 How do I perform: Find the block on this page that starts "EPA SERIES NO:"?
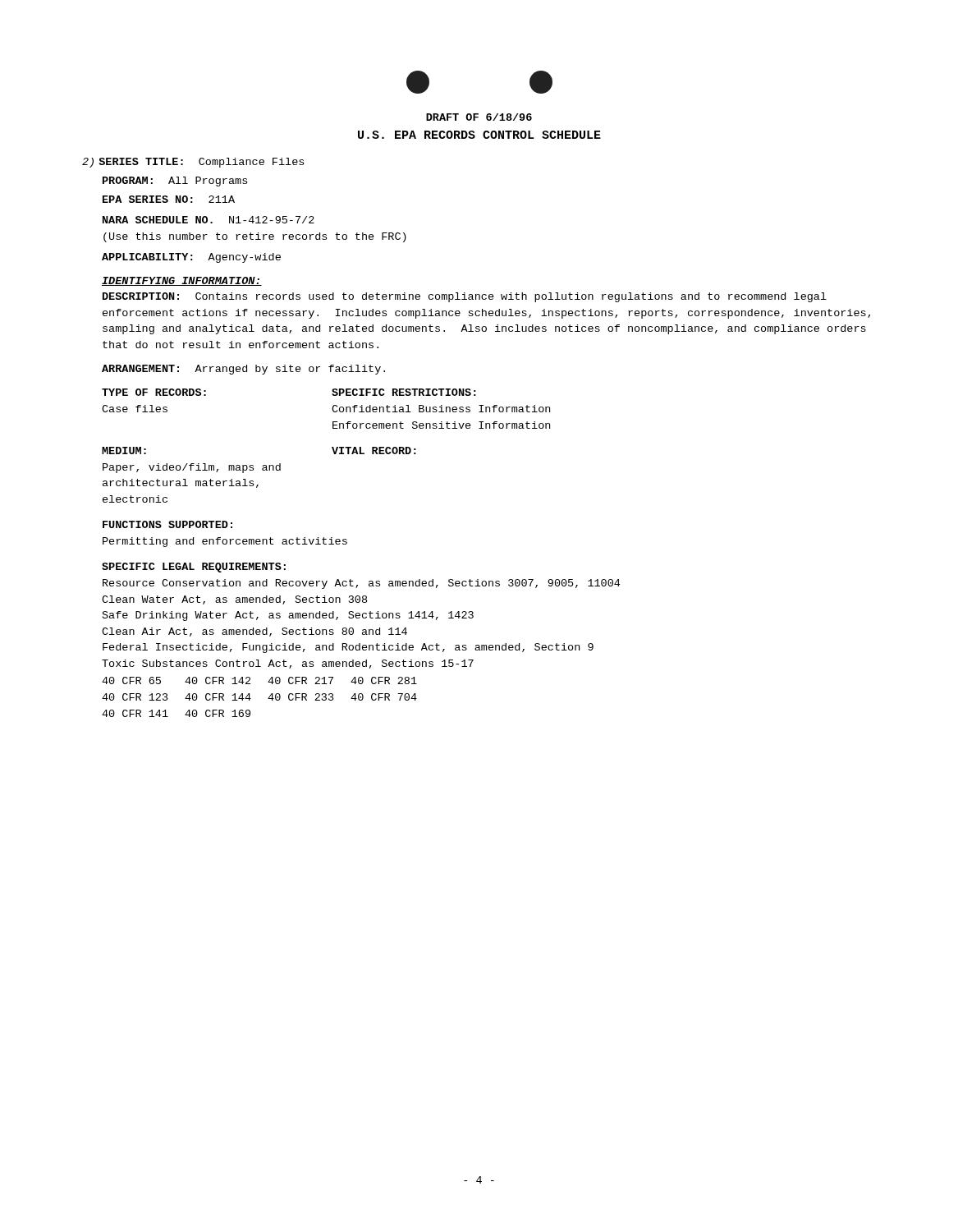pos(168,200)
